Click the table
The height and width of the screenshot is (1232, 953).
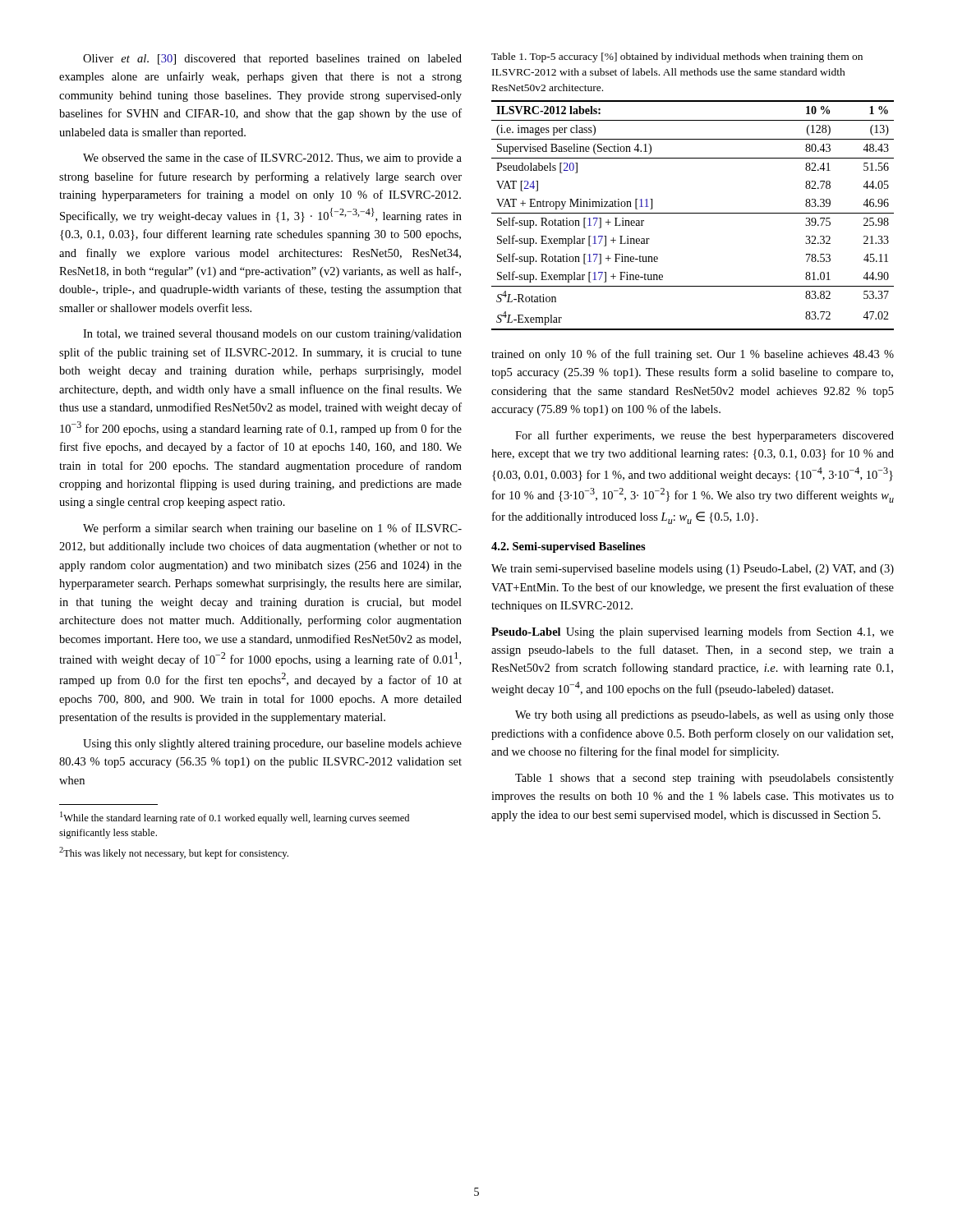point(693,215)
